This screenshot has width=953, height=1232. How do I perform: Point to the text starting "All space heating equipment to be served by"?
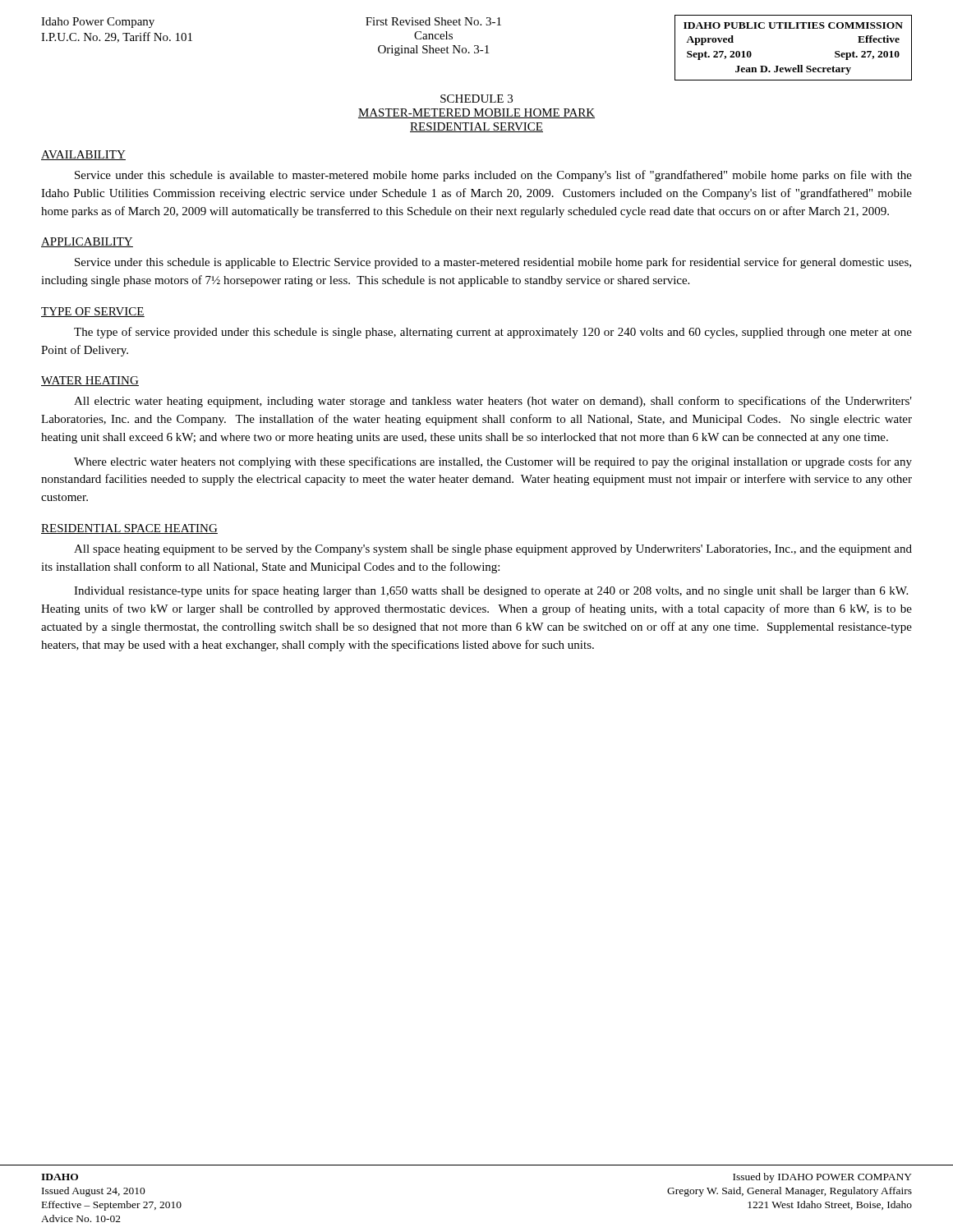point(476,557)
